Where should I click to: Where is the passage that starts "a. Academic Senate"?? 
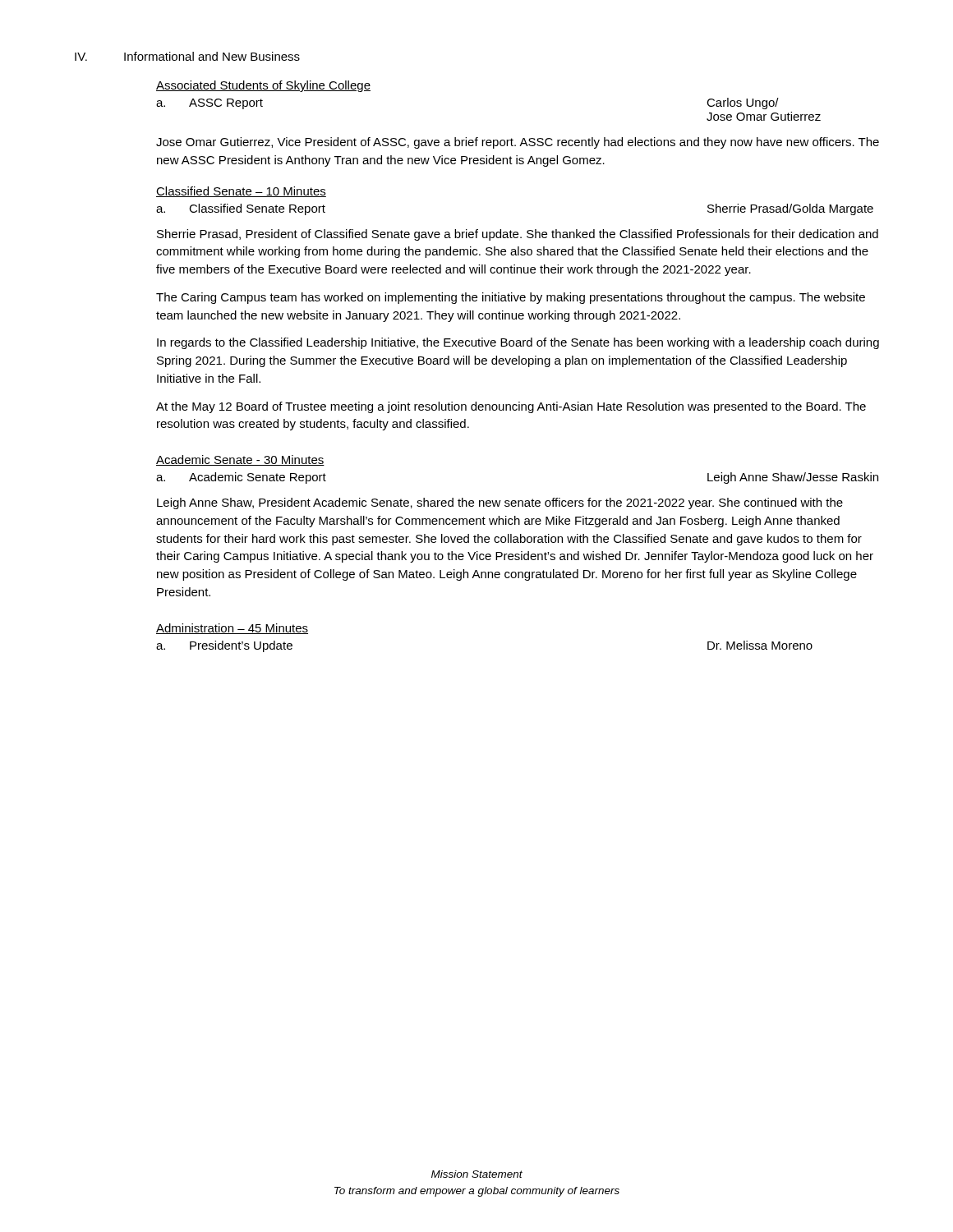(x=254, y=478)
